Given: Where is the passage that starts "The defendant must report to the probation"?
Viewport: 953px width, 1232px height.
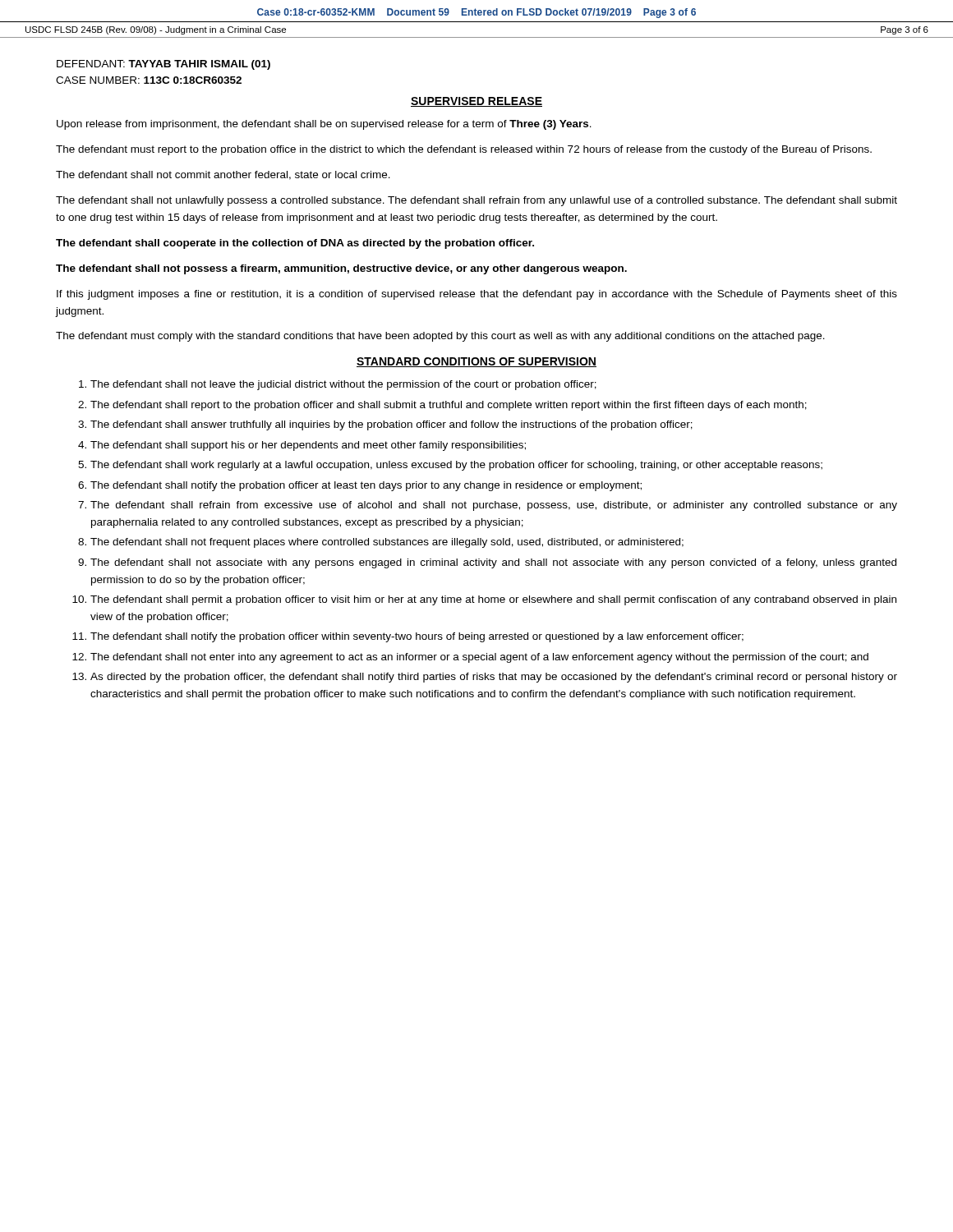Looking at the screenshot, I should [x=464, y=149].
